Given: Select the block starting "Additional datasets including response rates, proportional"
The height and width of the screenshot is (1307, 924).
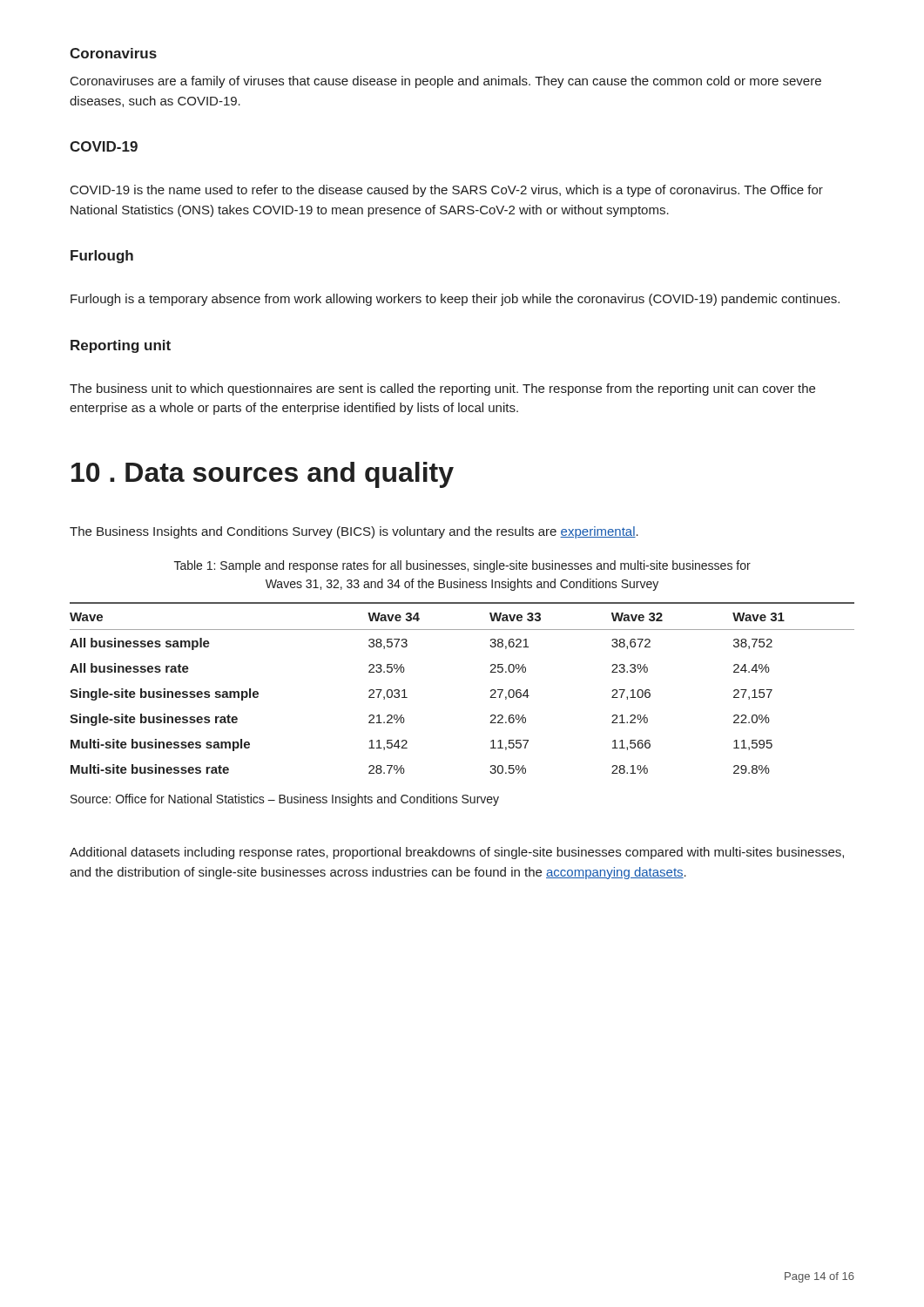Looking at the screenshot, I should pos(462,862).
